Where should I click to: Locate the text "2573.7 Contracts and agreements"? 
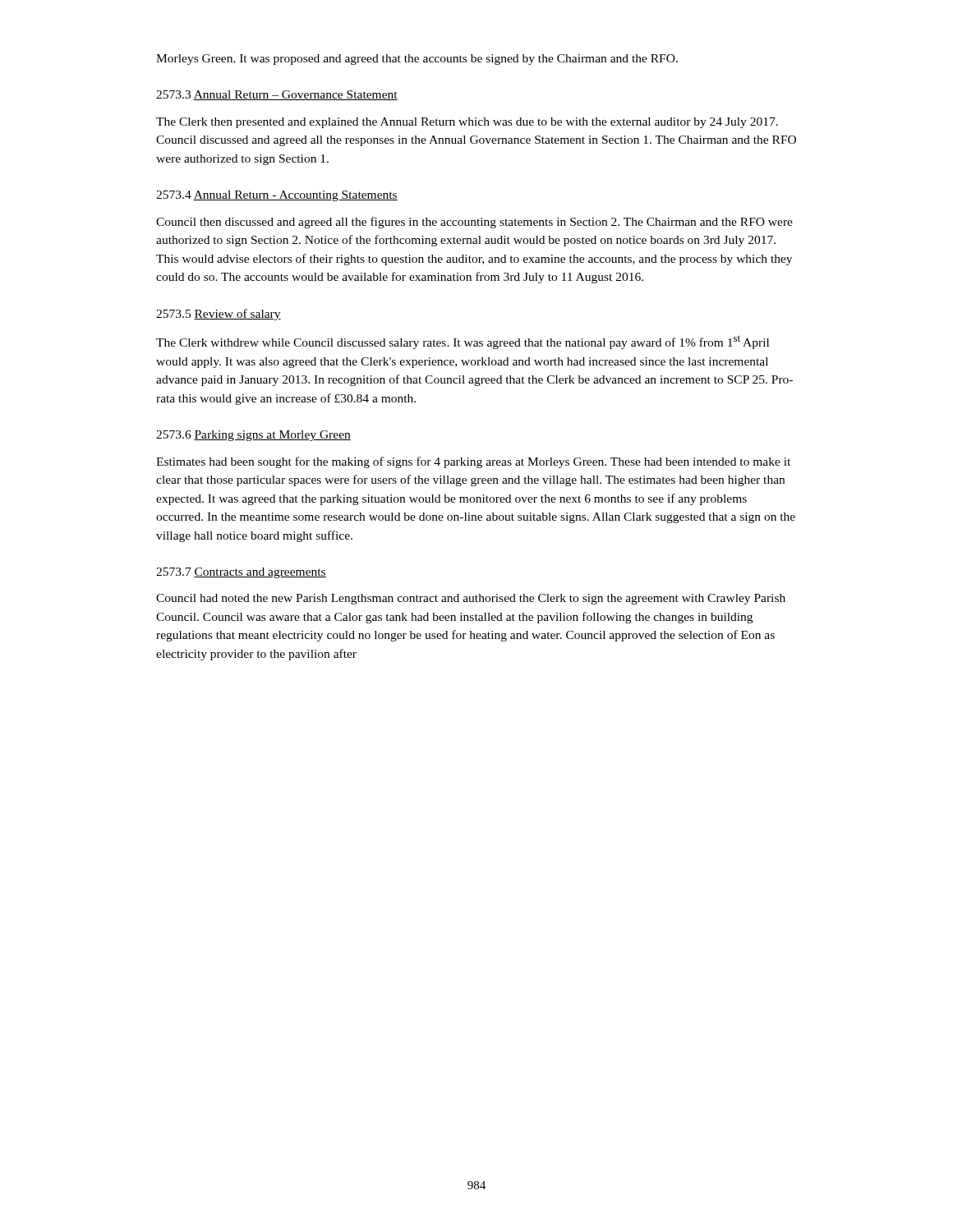pos(241,571)
